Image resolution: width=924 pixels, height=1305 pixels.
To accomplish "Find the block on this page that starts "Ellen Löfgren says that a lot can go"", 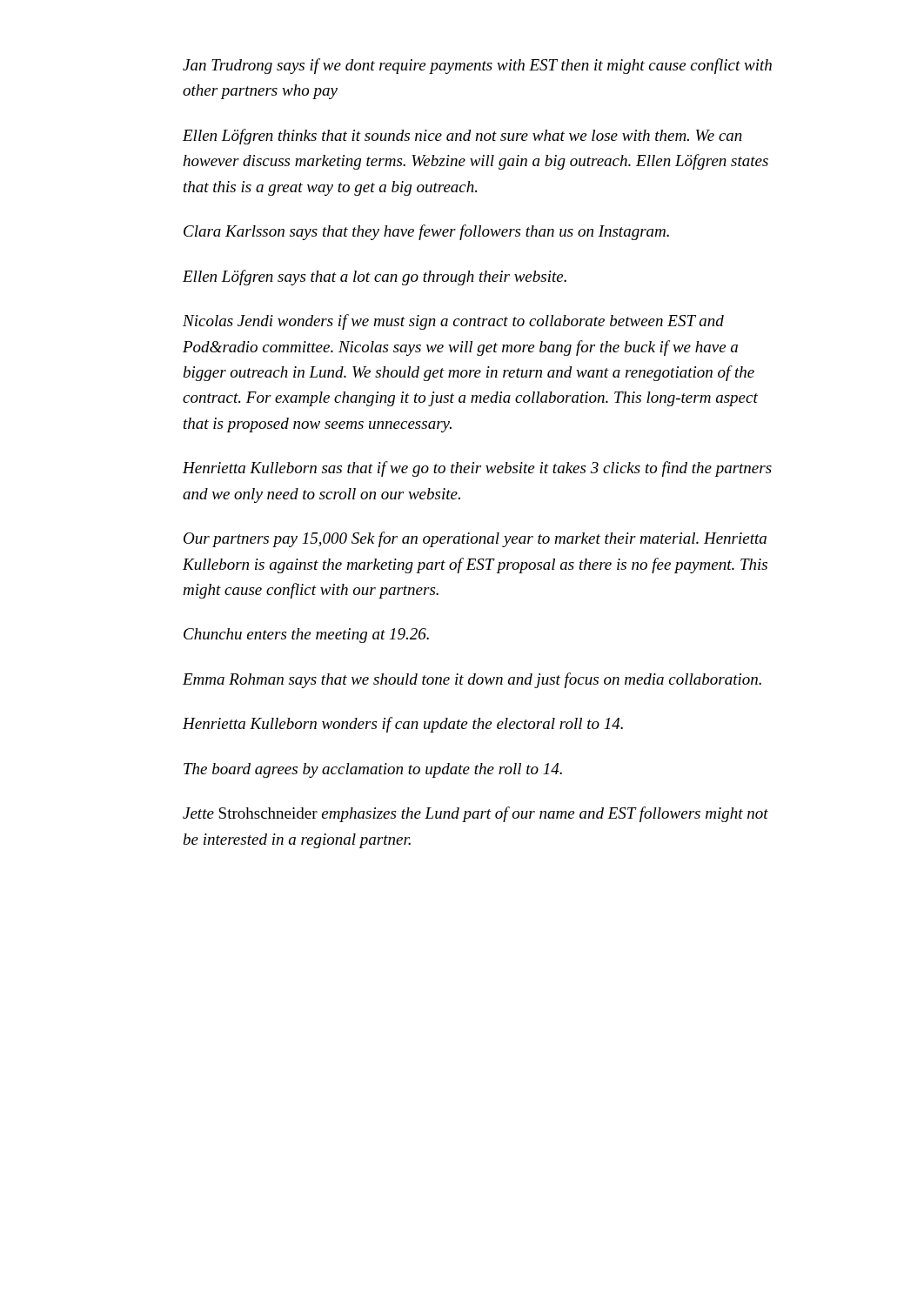I will click(375, 276).
